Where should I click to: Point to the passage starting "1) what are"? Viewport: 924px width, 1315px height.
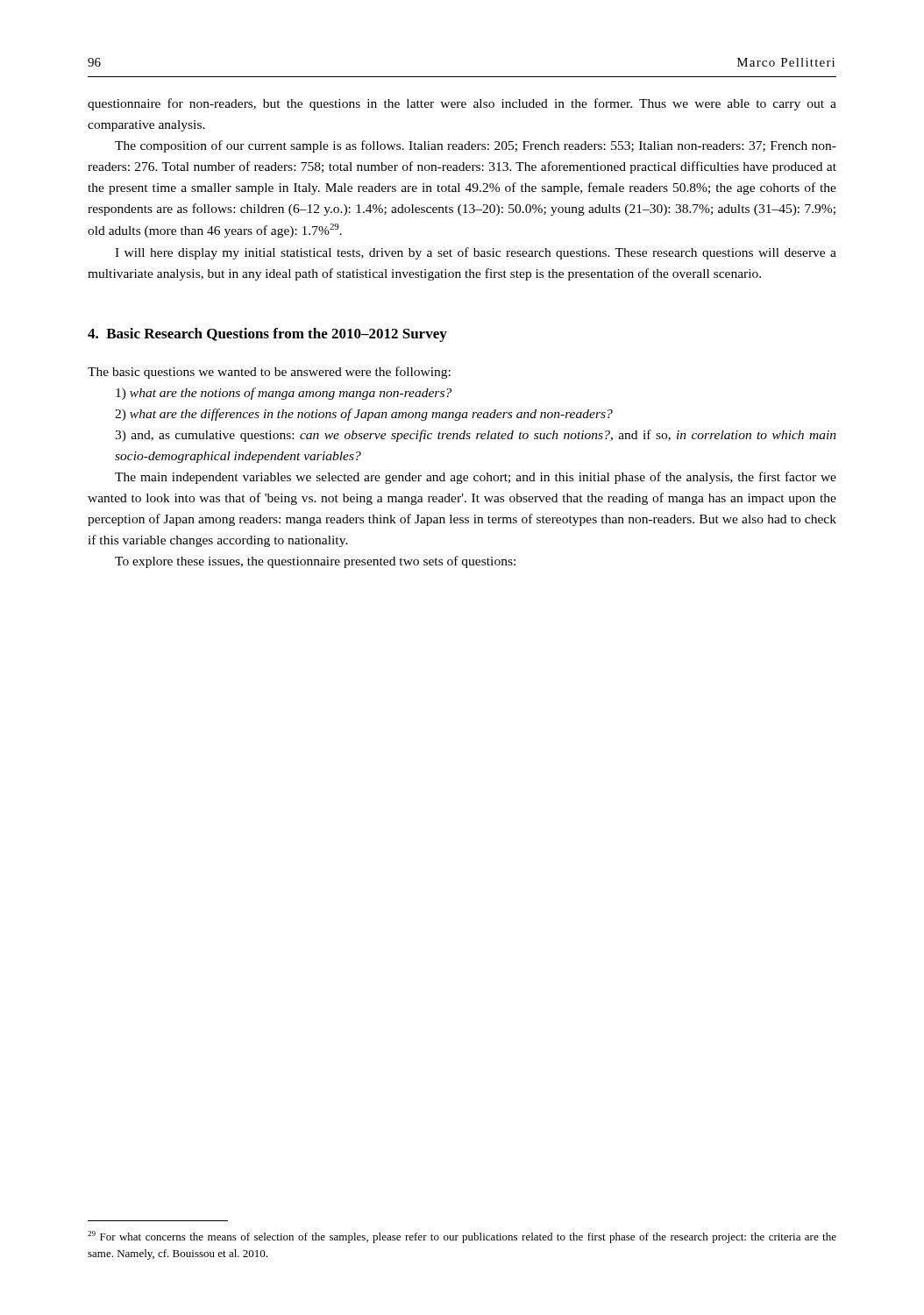[x=284, y=394]
